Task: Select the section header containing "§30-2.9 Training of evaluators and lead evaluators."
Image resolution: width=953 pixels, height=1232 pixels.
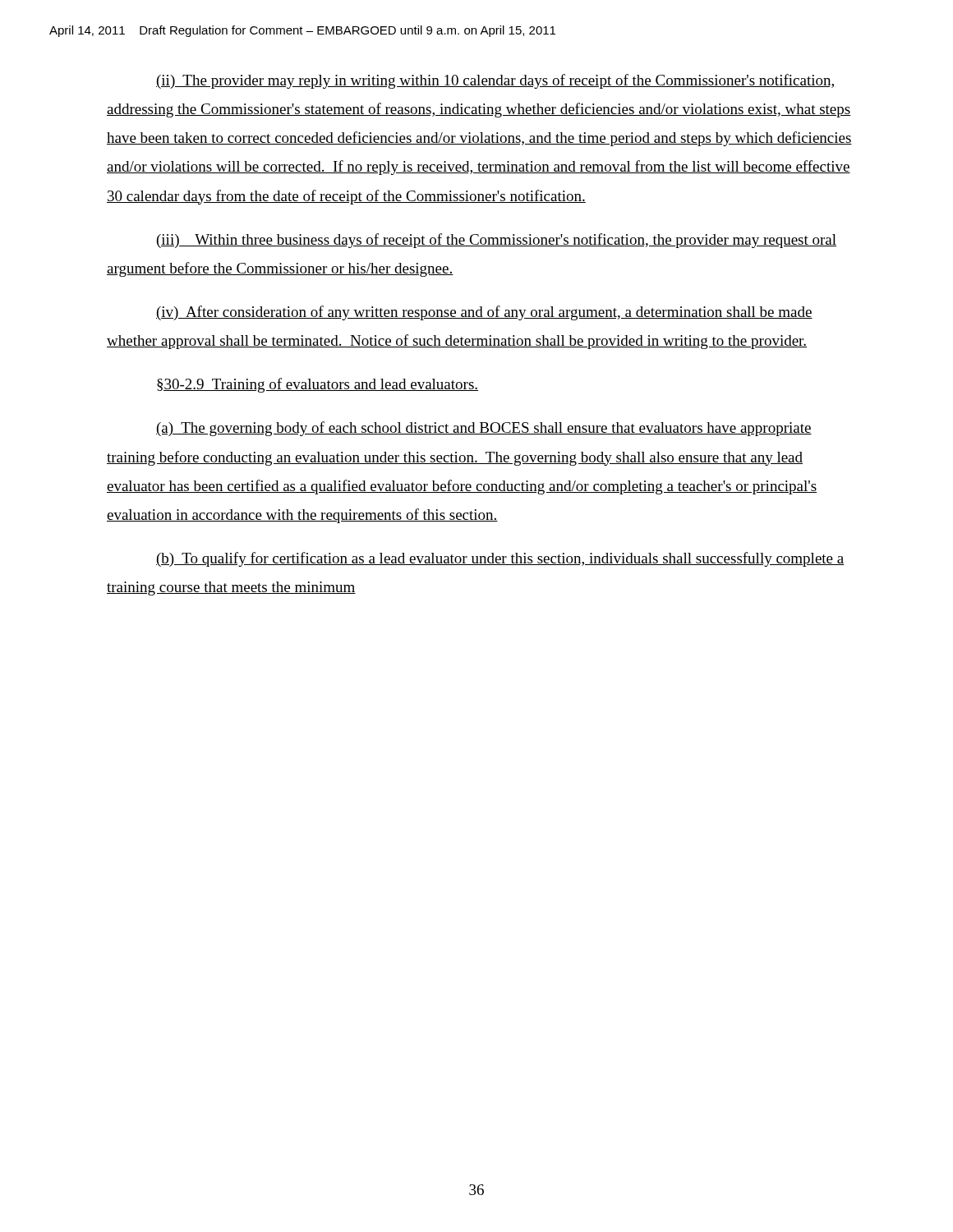Action: pyautogui.click(x=317, y=384)
